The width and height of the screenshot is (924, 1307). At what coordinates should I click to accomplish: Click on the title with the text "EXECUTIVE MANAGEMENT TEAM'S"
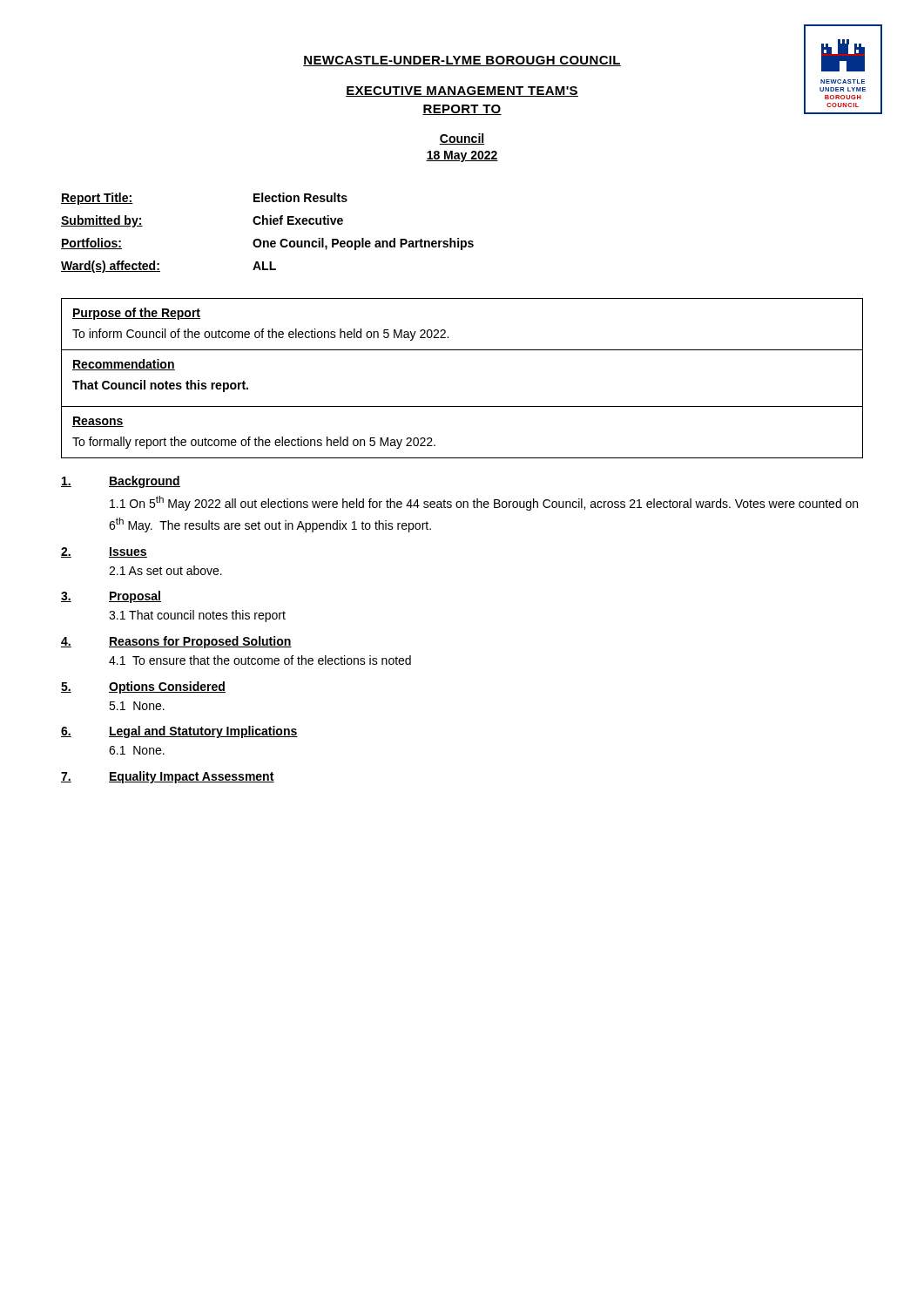(x=462, y=90)
